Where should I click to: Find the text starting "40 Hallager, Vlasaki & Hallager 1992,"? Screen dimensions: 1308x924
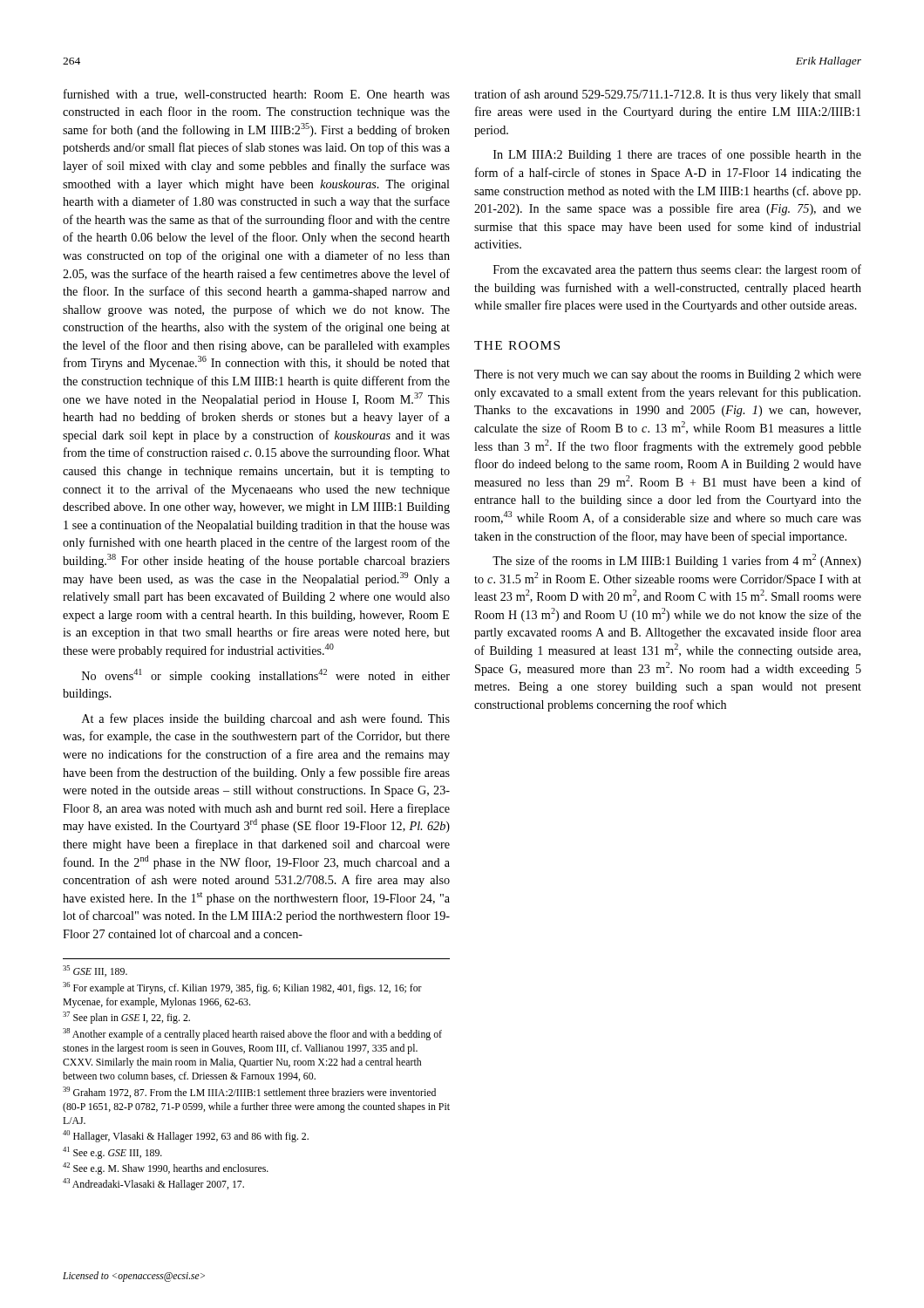pyautogui.click(x=186, y=1136)
